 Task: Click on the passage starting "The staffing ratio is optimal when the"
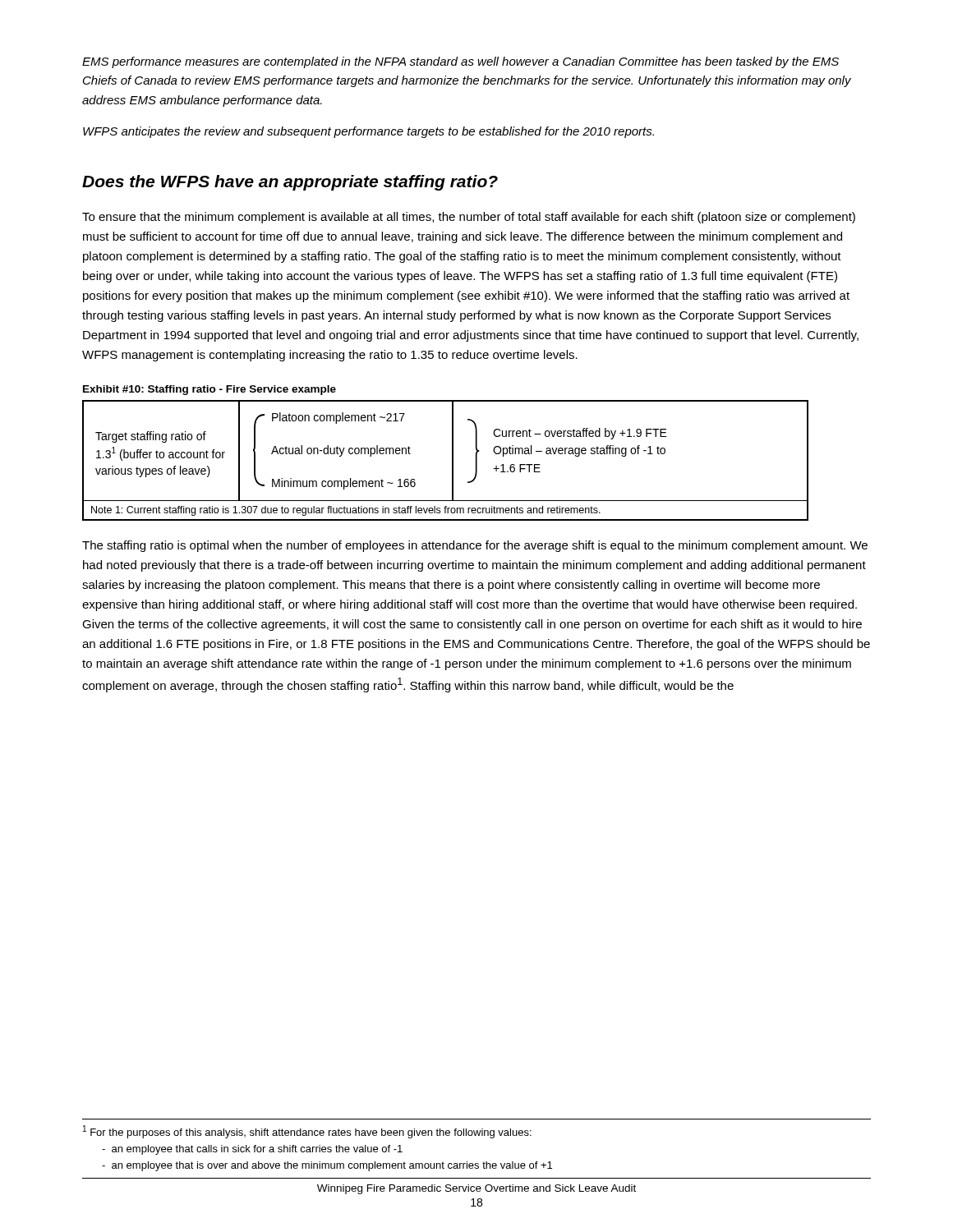pos(476,616)
